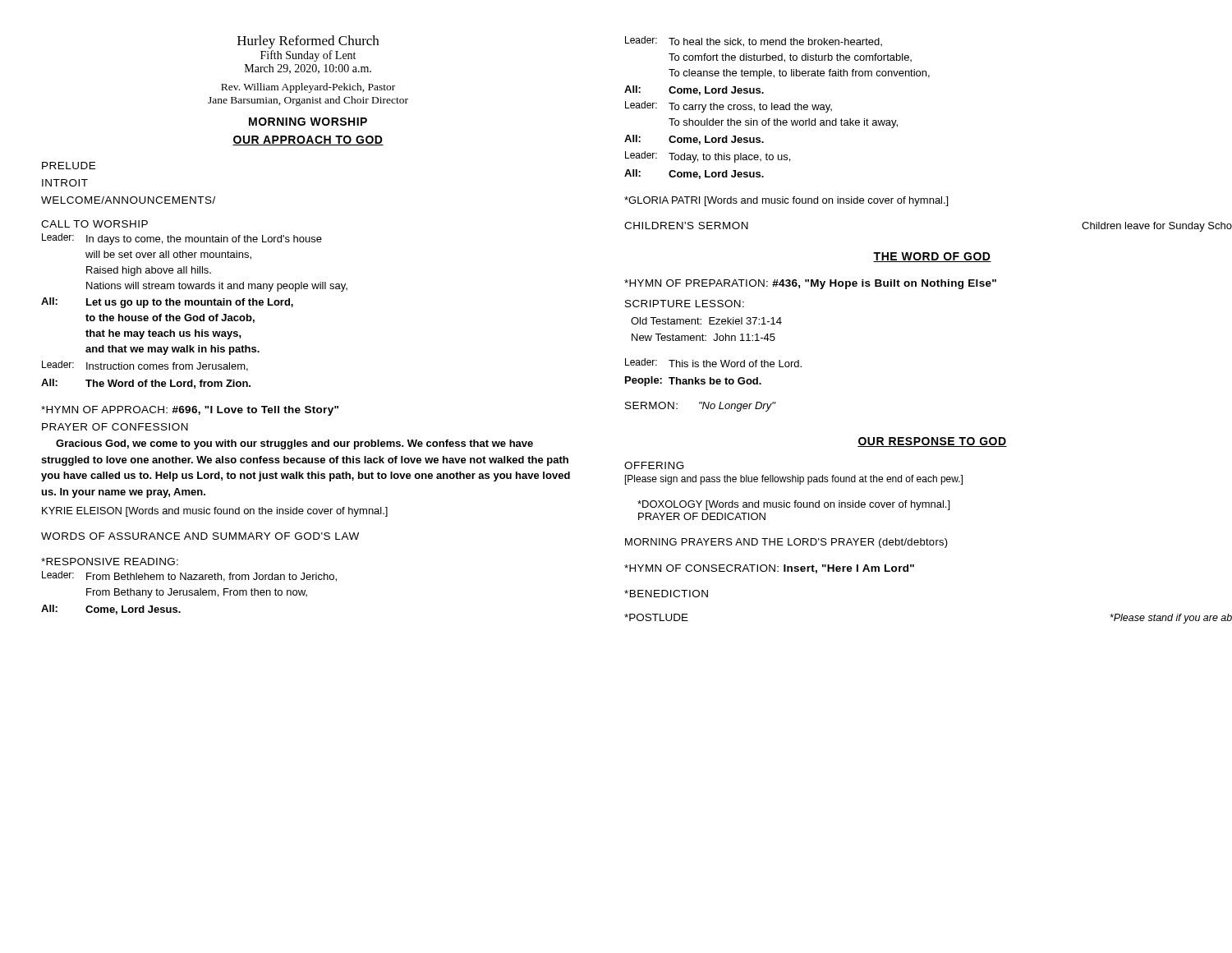Navigate to the region starting "Leader: From Bethlehem to Nazareth, from Jordan to"
This screenshot has width=1232, height=953.
308,585
